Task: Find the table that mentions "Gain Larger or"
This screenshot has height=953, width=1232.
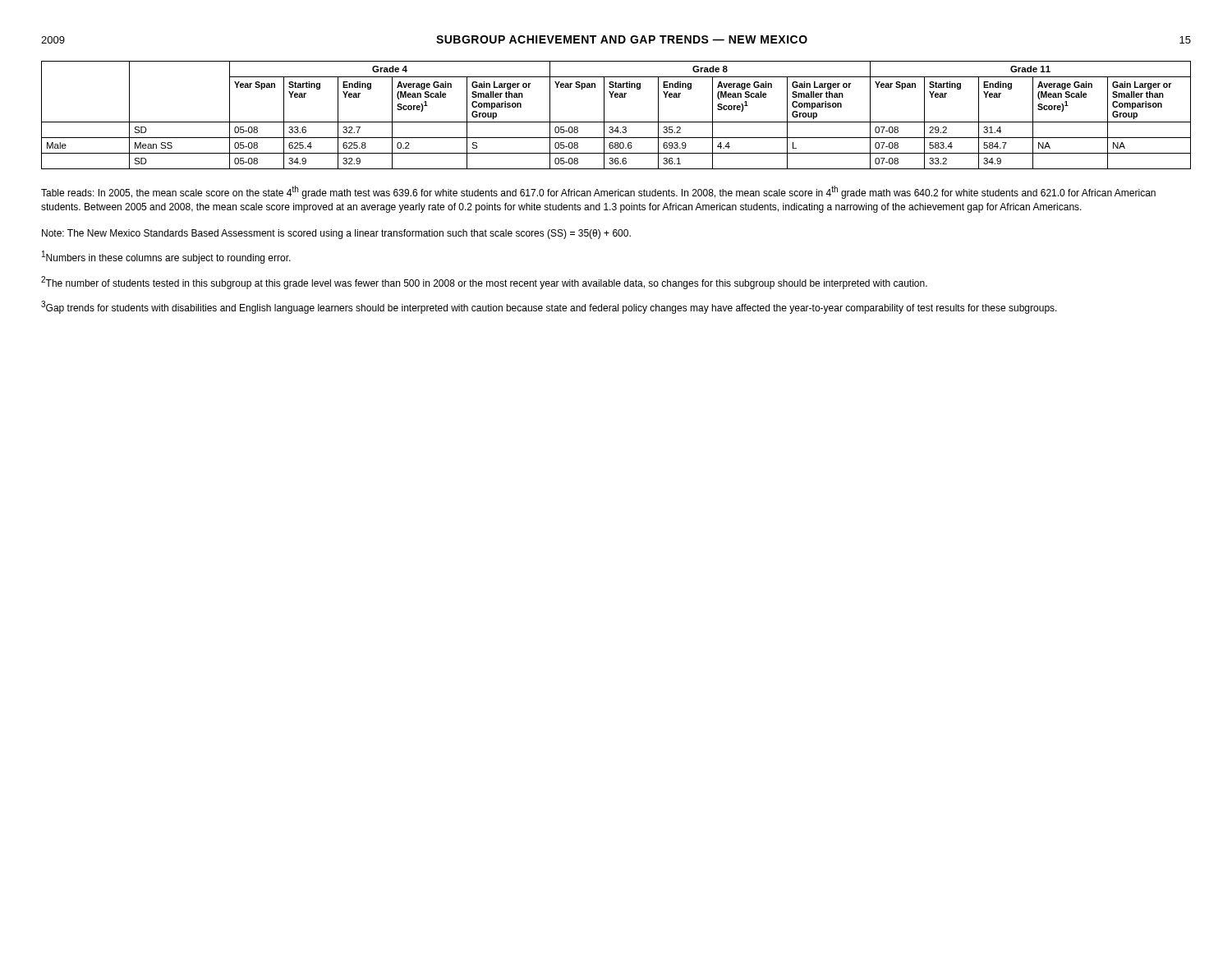Action: [x=616, y=115]
